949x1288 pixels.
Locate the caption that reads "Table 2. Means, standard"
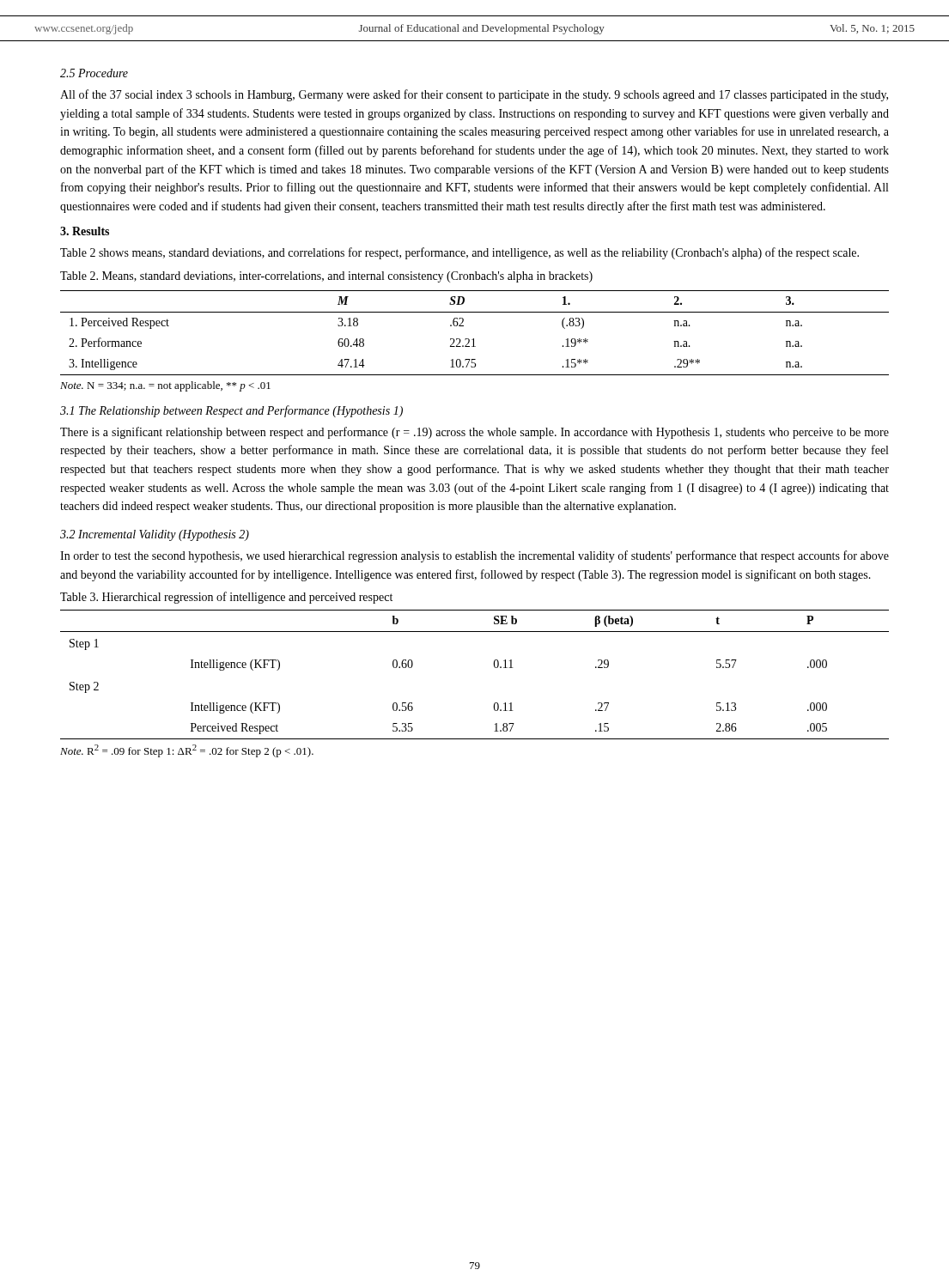pos(326,276)
